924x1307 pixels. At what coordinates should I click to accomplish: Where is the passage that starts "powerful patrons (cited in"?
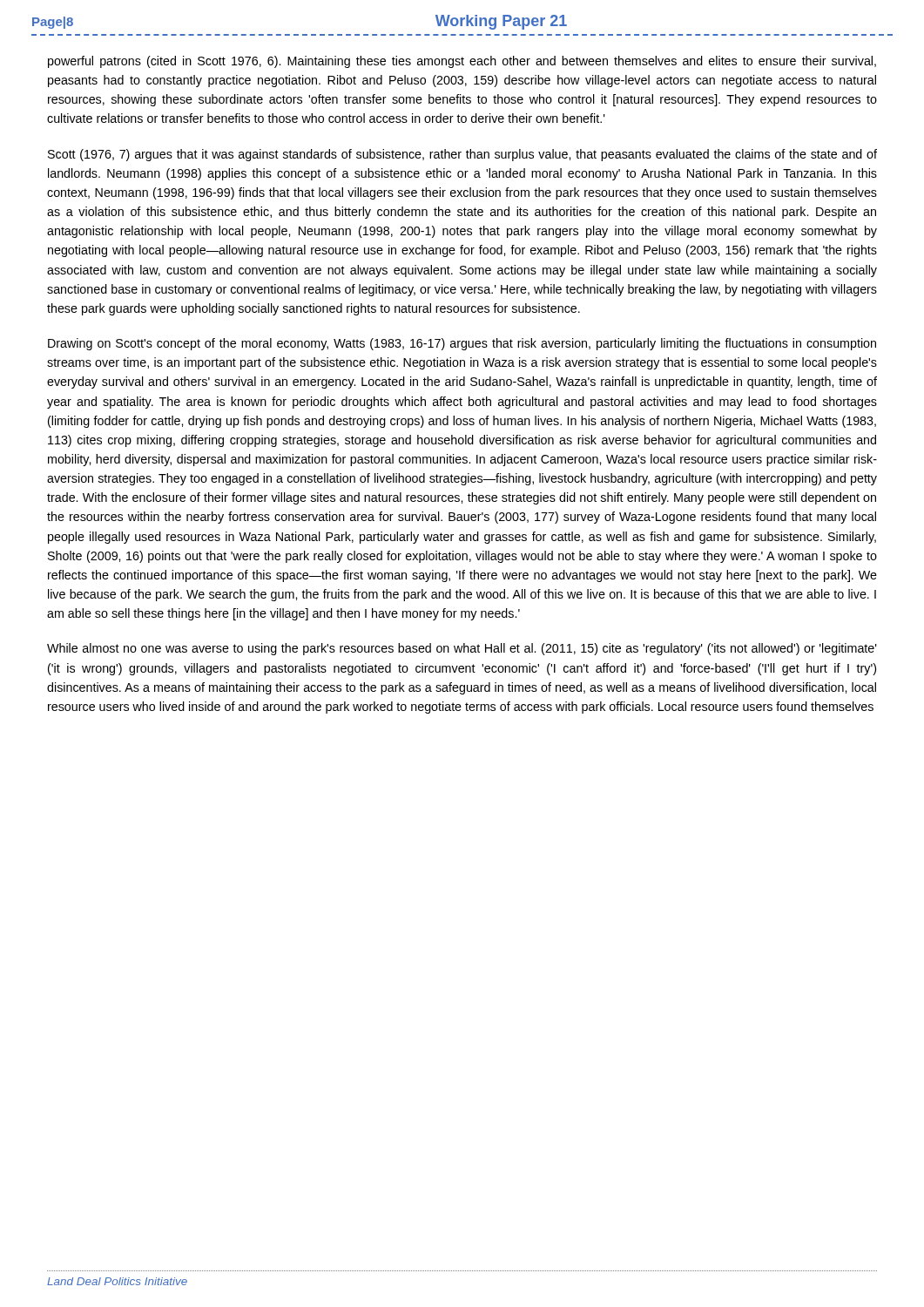462,90
